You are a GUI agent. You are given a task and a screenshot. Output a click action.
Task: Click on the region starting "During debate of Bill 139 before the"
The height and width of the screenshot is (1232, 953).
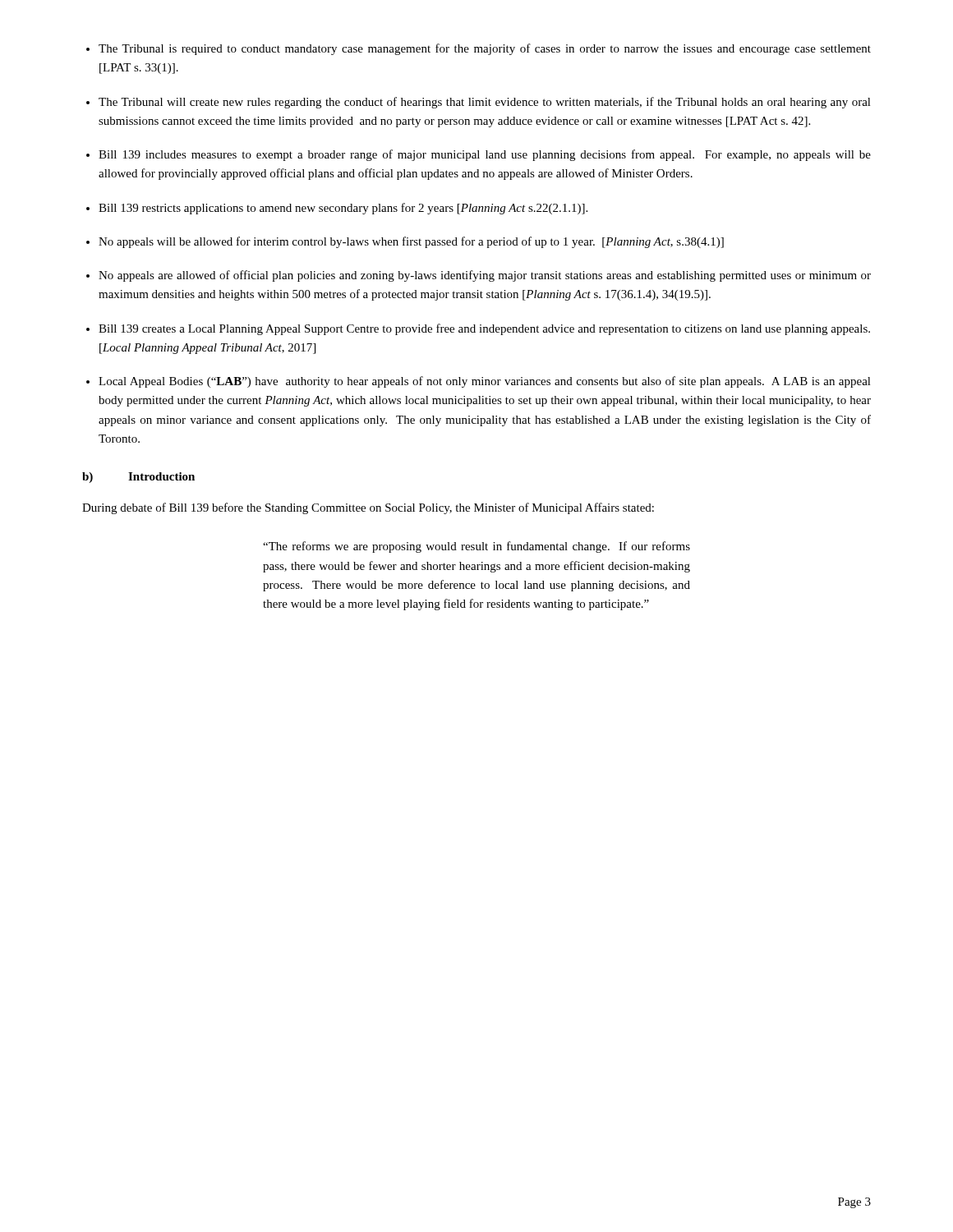(368, 508)
